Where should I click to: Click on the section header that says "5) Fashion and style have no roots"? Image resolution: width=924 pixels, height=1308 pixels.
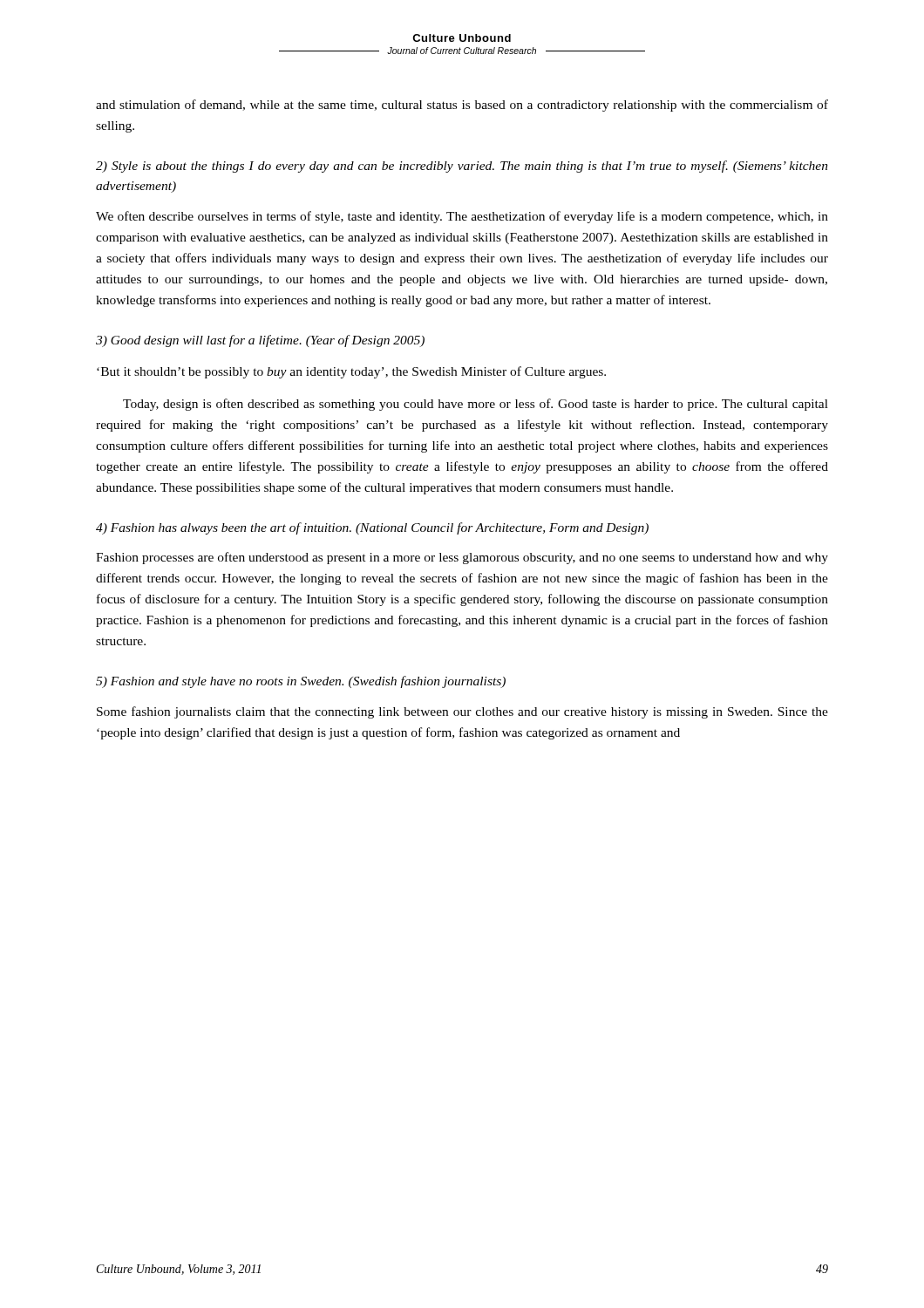click(x=462, y=681)
